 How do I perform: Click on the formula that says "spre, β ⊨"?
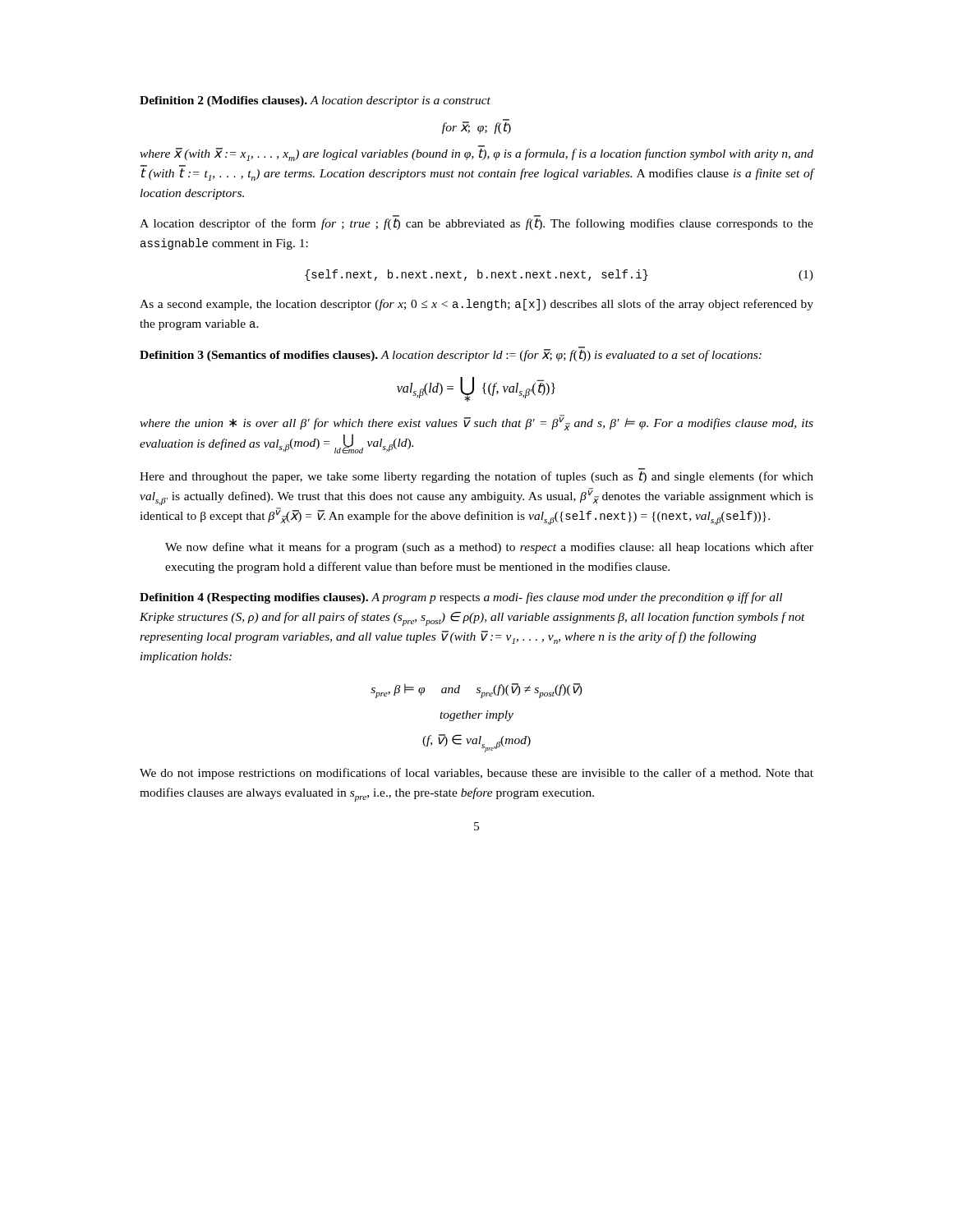pos(476,717)
